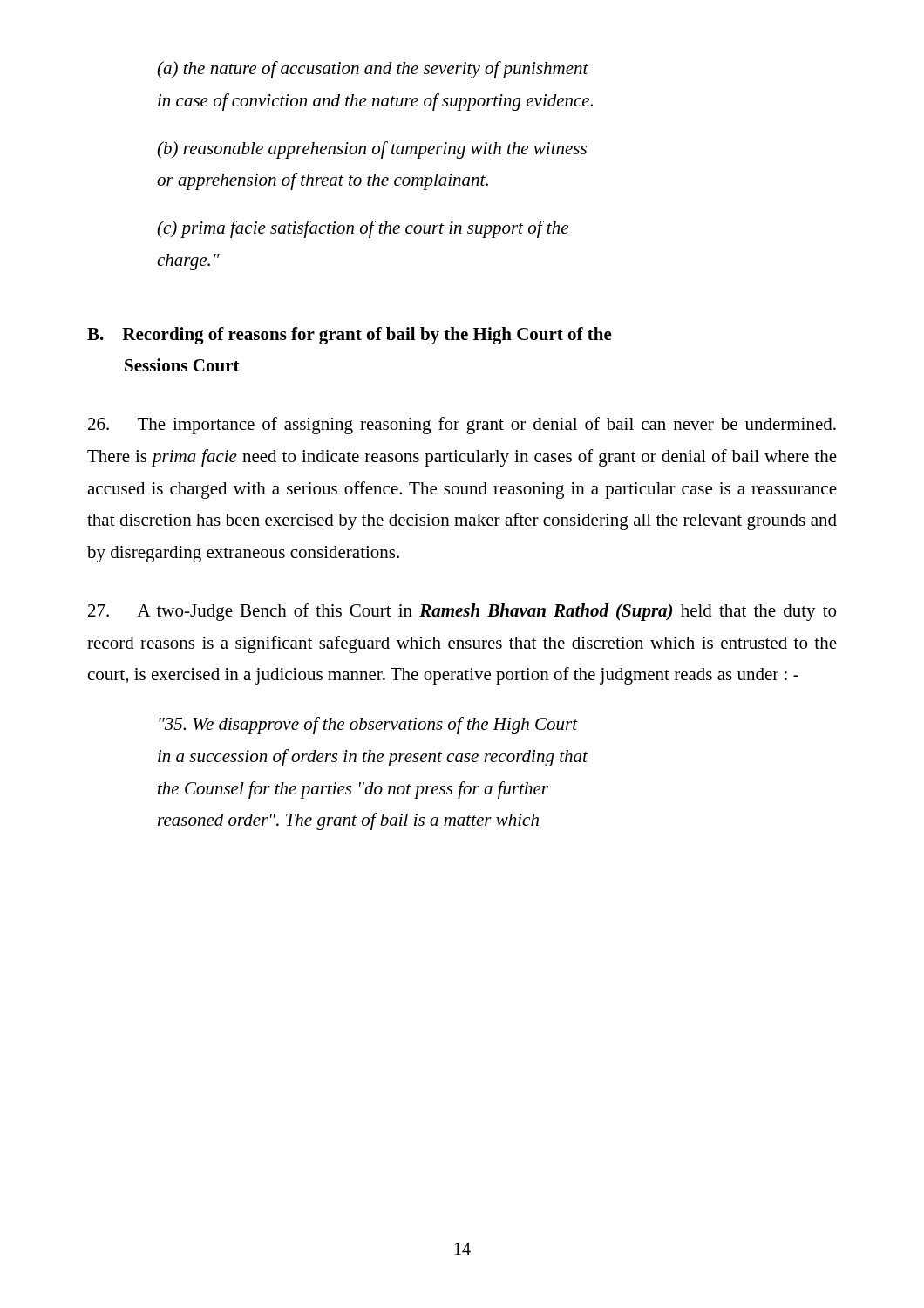
Task: Locate the block of text that opens with ""35. We disapprove of the"
Action: [372, 772]
